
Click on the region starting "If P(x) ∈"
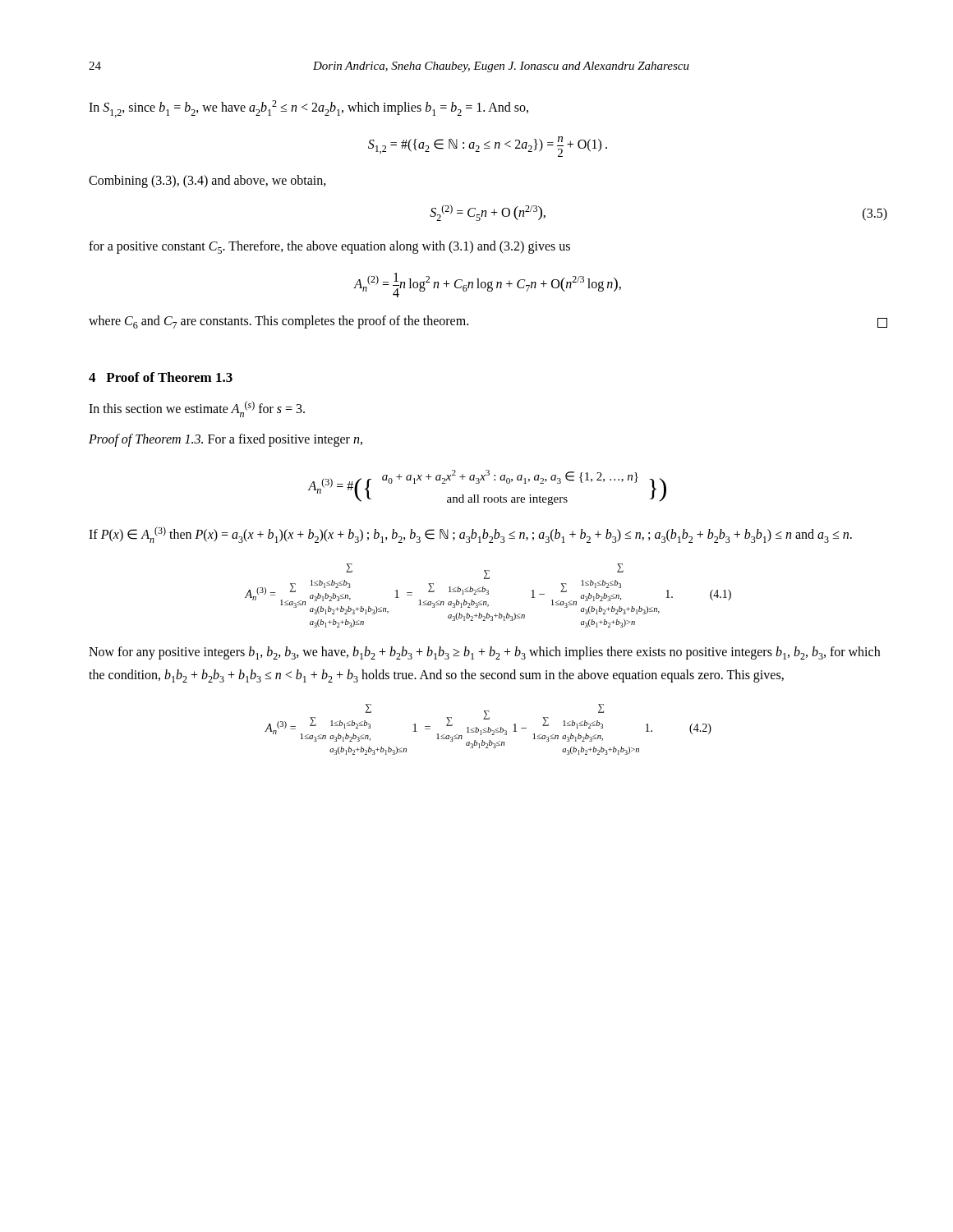coord(471,535)
